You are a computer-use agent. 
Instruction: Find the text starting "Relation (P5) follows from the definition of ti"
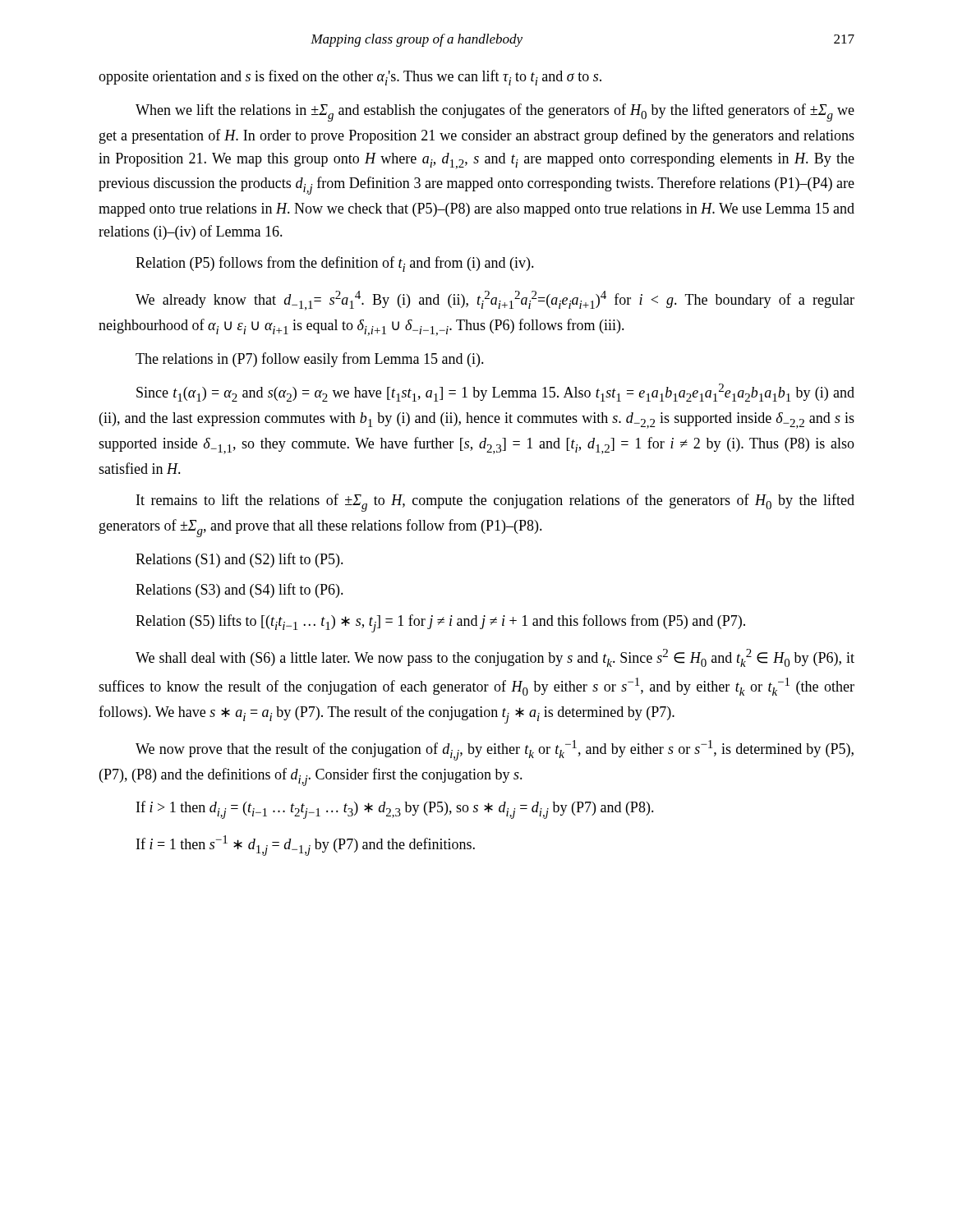(476, 265)
